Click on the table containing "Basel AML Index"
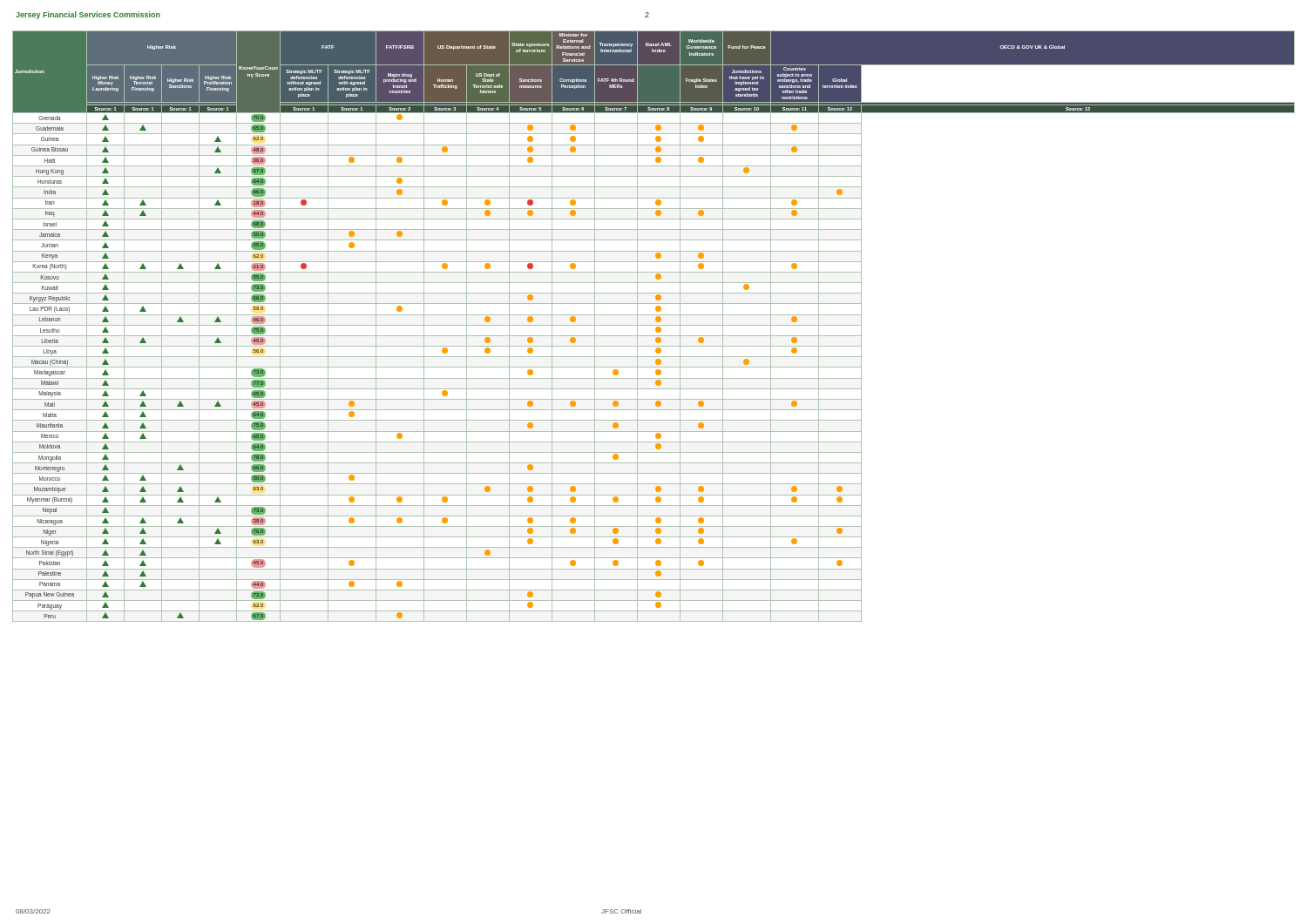Image resolution: width=1307 pixels, height=924 pixels. (x=654, y=326)
